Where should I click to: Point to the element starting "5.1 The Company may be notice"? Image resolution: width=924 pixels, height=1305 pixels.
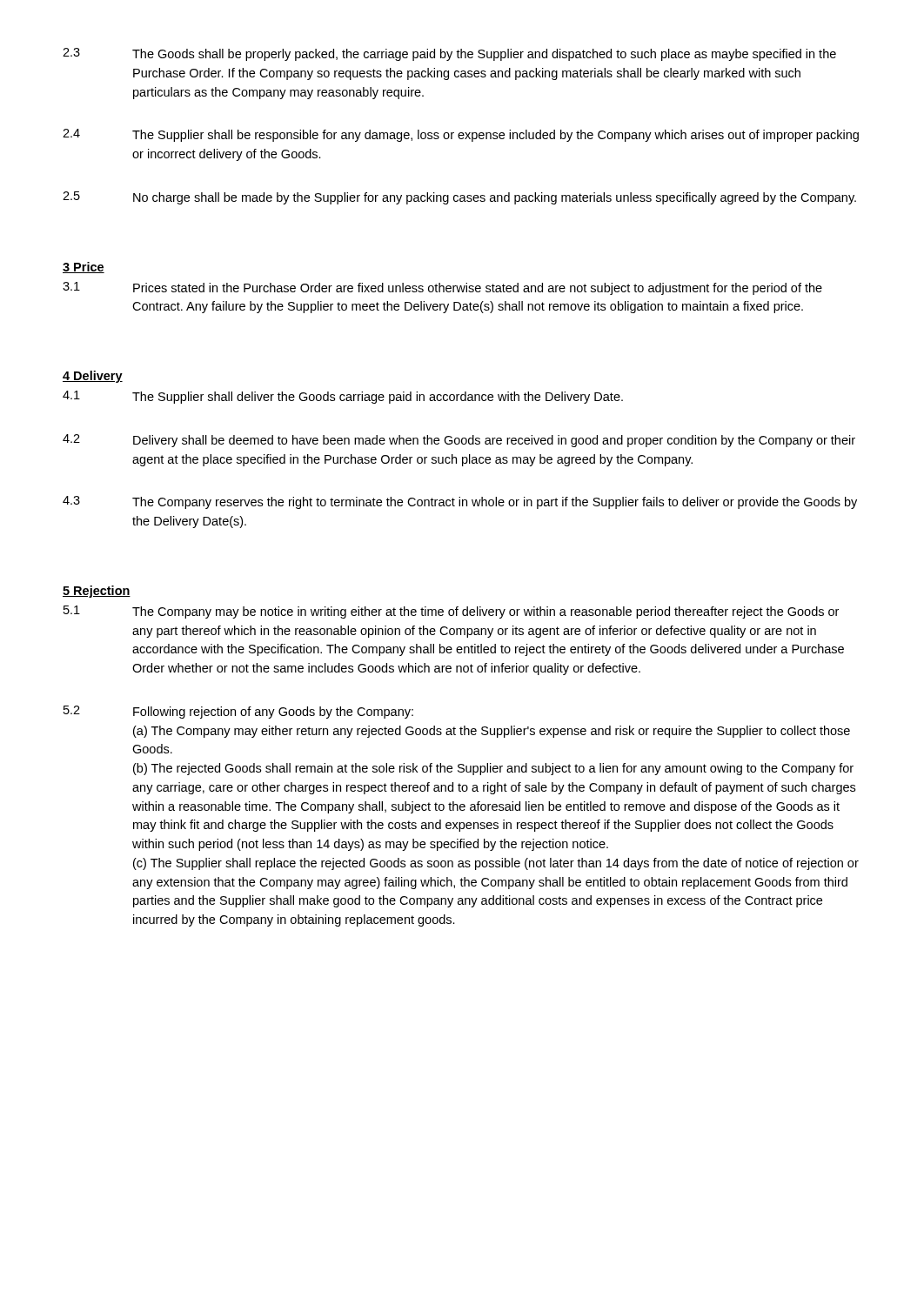(x=462, y=640)
